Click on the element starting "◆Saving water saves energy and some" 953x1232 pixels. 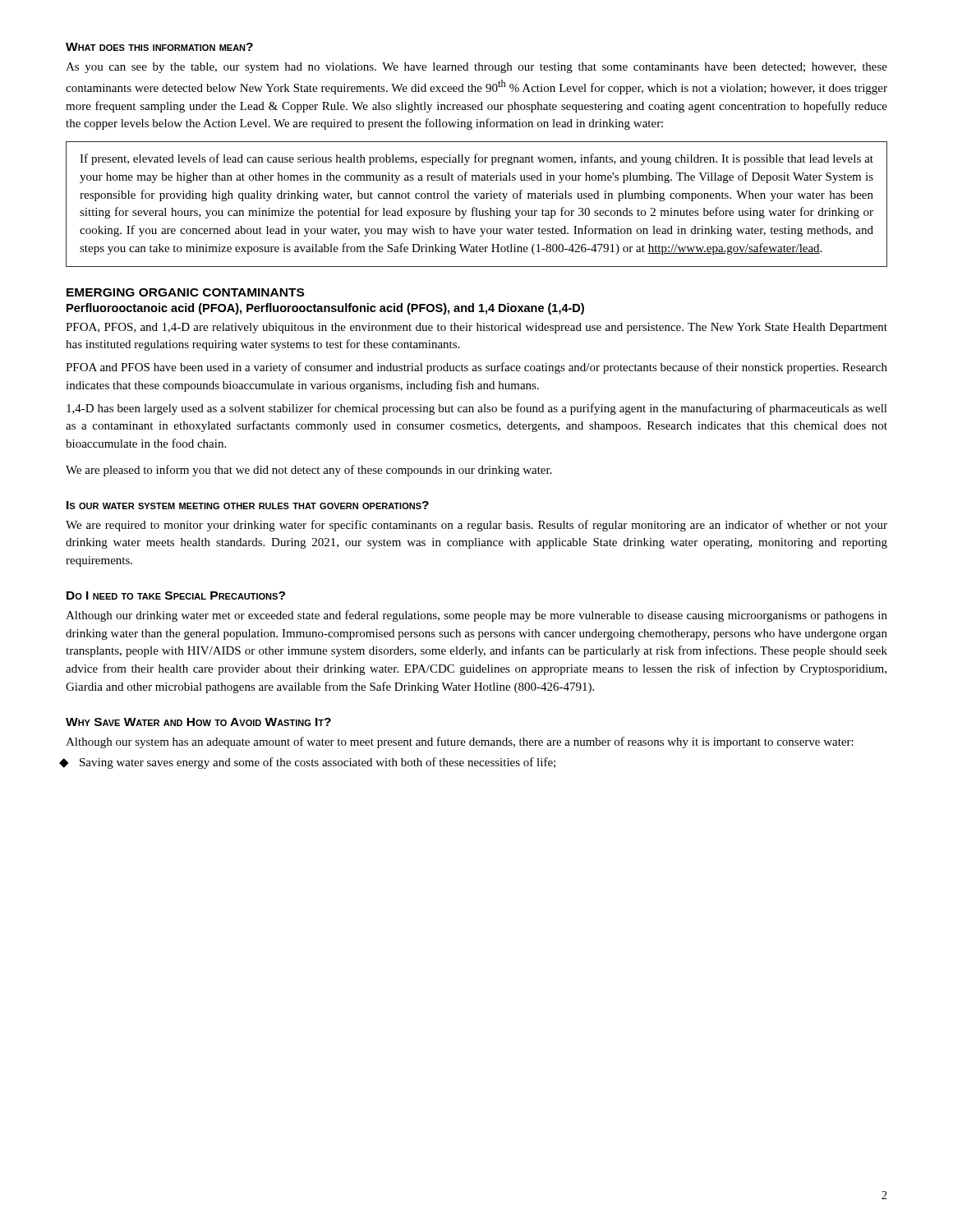point(323,762)
